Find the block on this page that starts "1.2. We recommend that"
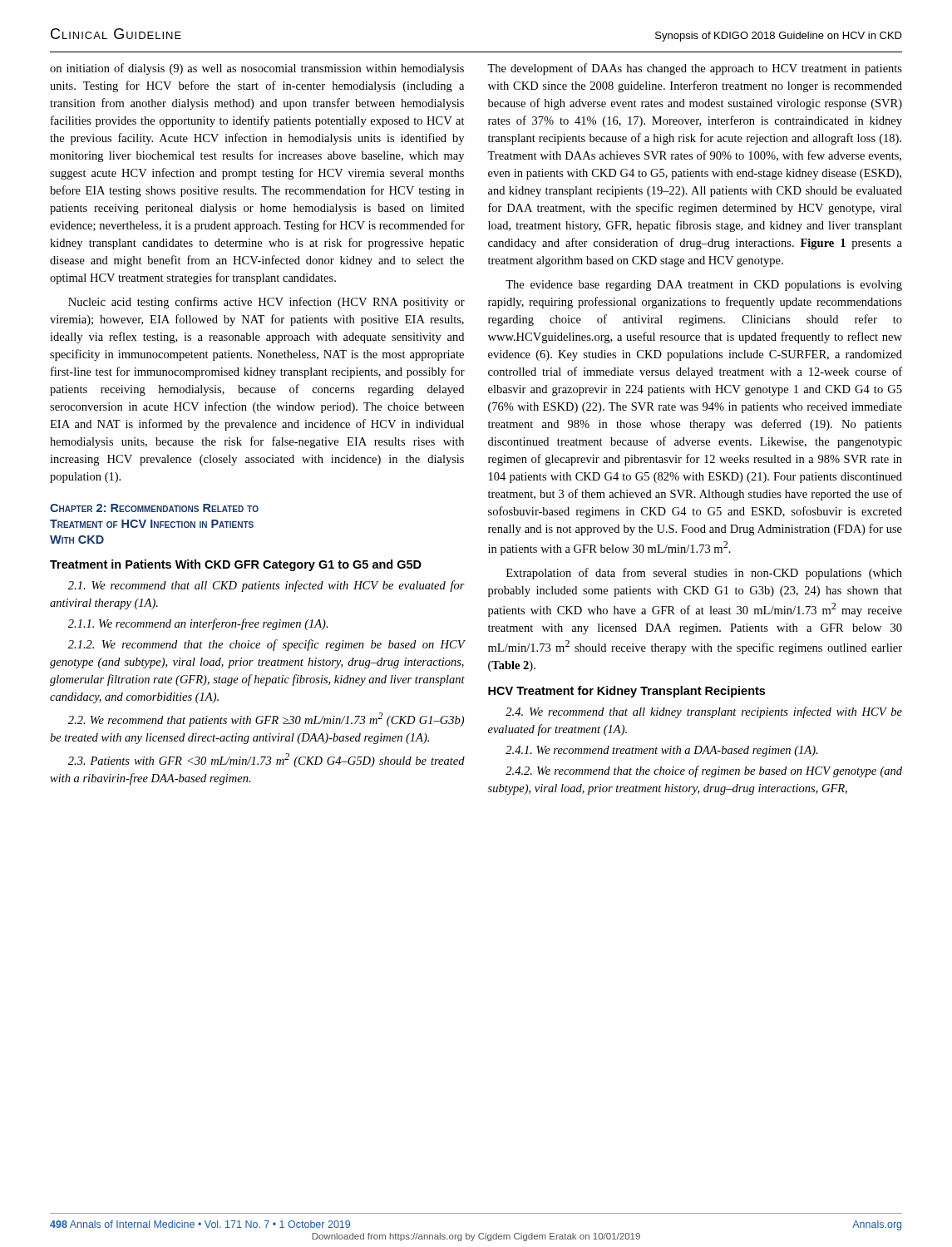The image size is (952, 1247). click(257, 671)
